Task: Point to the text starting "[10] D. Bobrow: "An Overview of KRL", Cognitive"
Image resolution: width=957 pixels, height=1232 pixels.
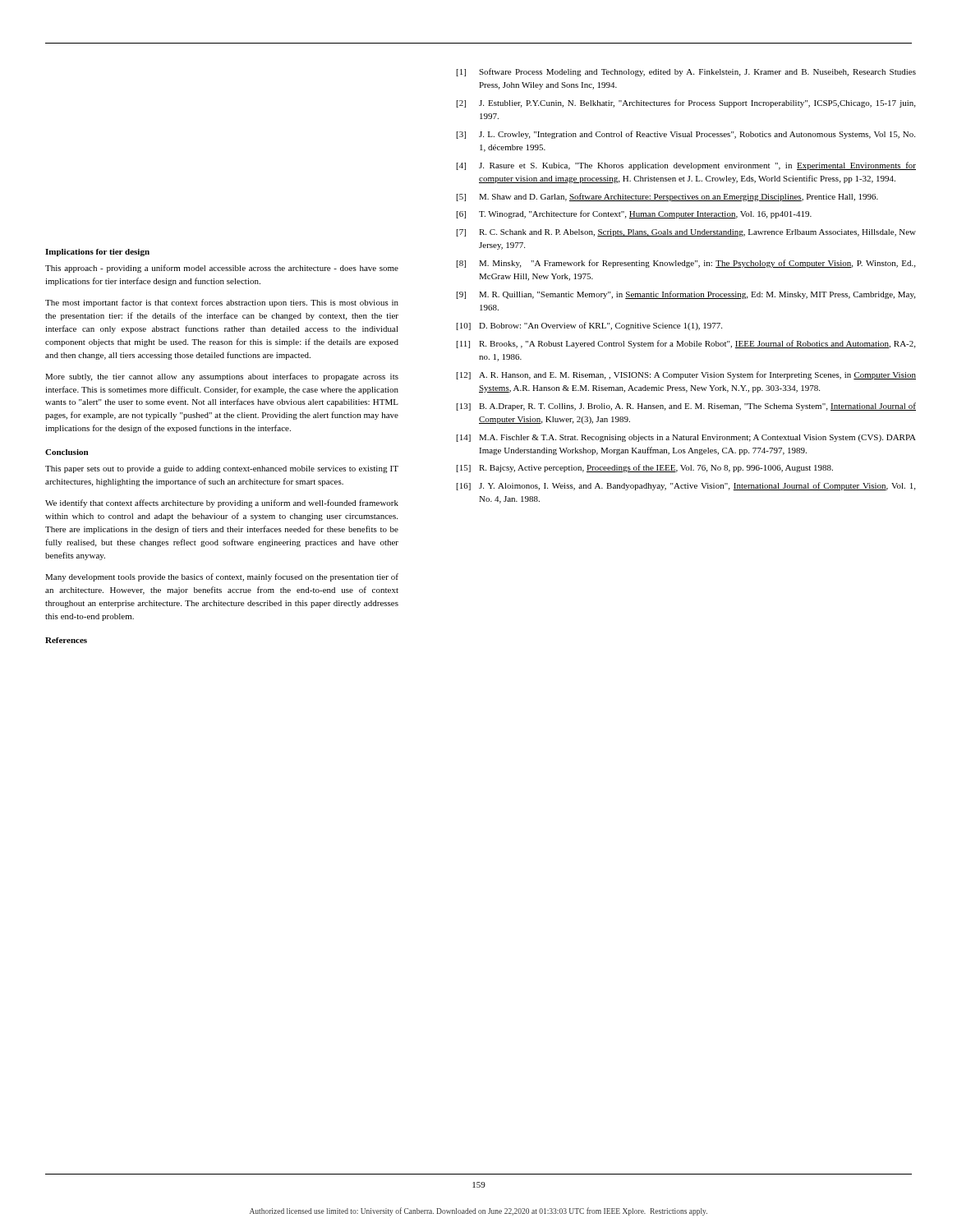Action: click(x=686, y=326)
